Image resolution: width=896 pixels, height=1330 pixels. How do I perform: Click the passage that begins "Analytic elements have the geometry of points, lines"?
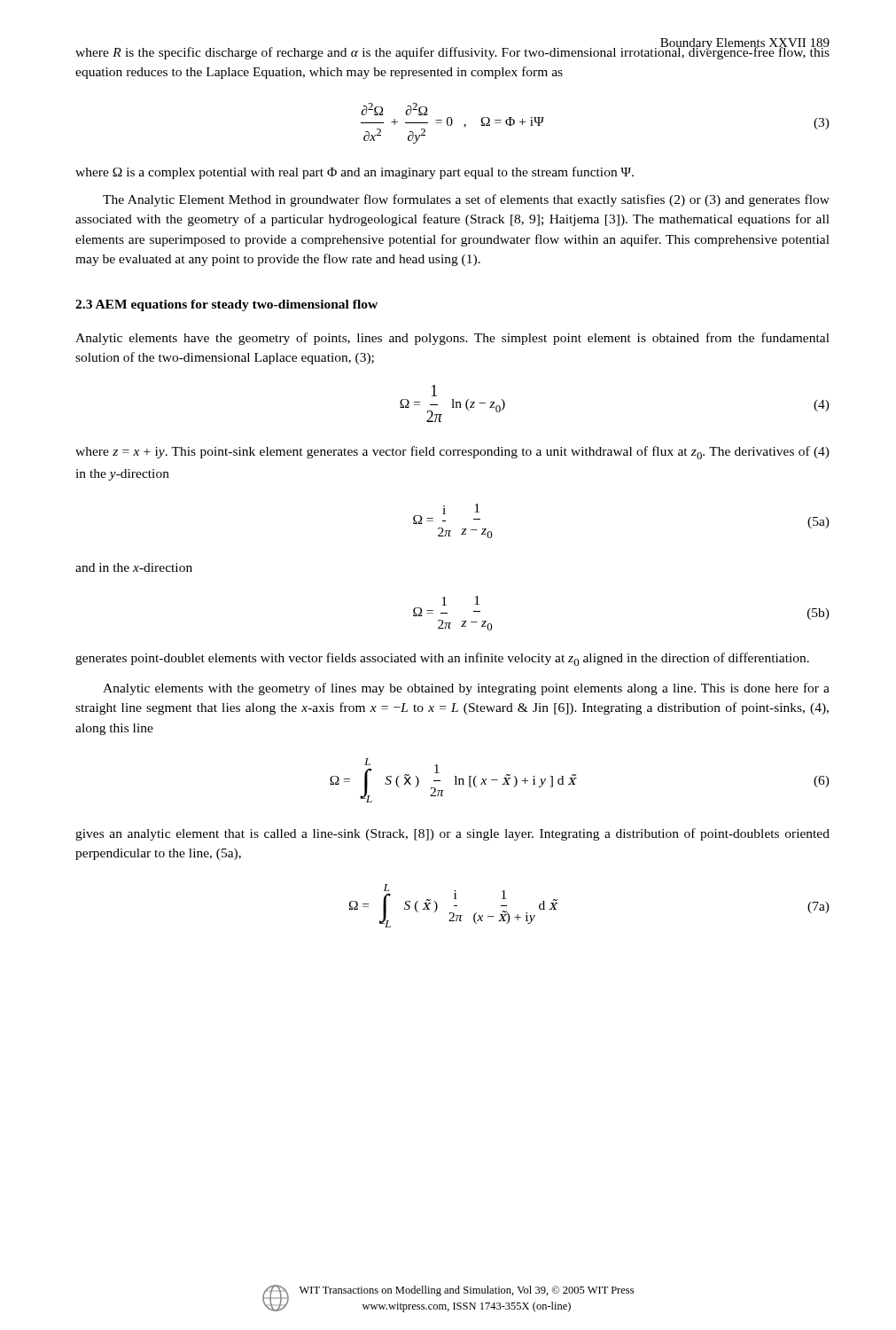[452, 347]
